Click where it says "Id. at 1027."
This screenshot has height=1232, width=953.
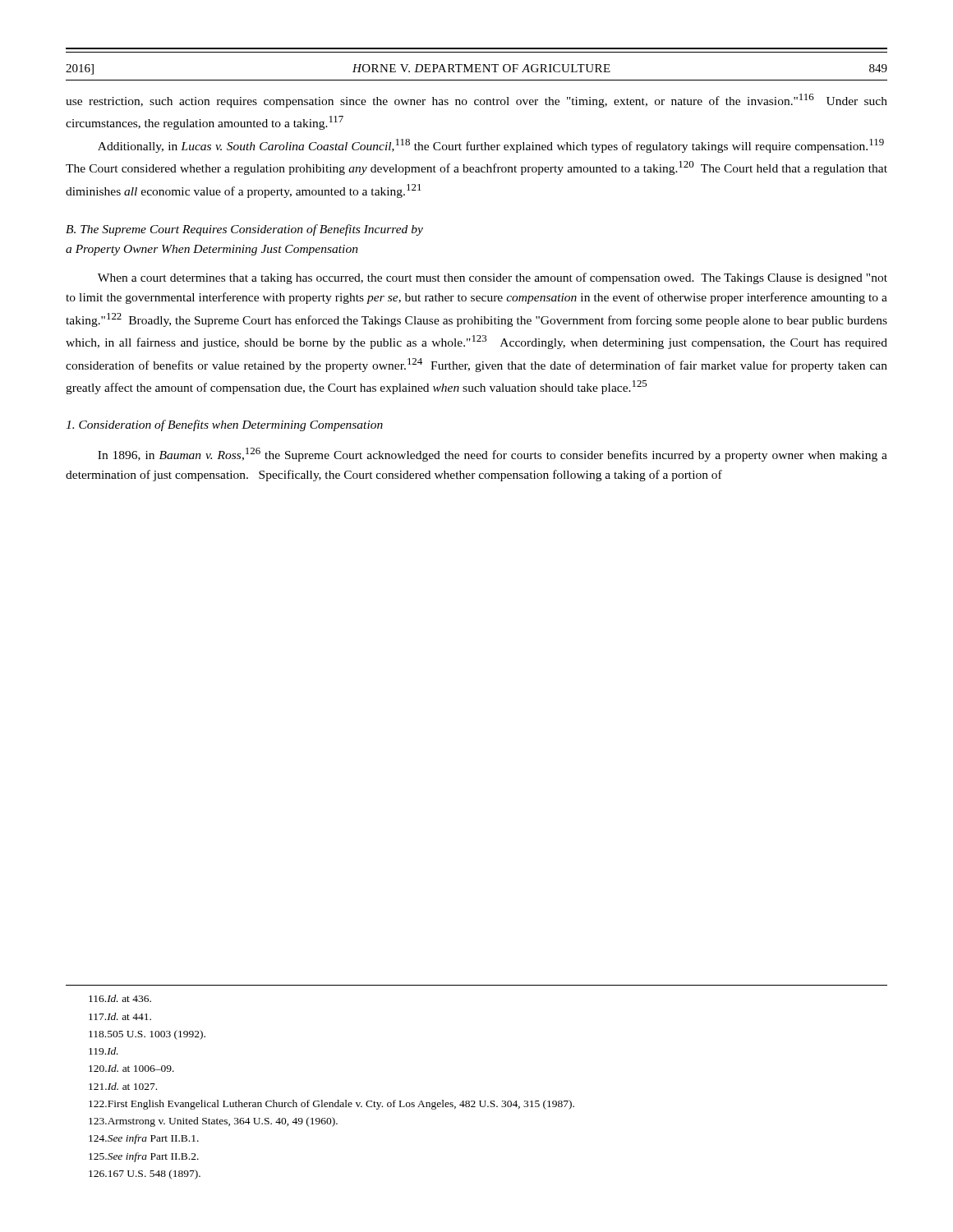click(123, 1086)
